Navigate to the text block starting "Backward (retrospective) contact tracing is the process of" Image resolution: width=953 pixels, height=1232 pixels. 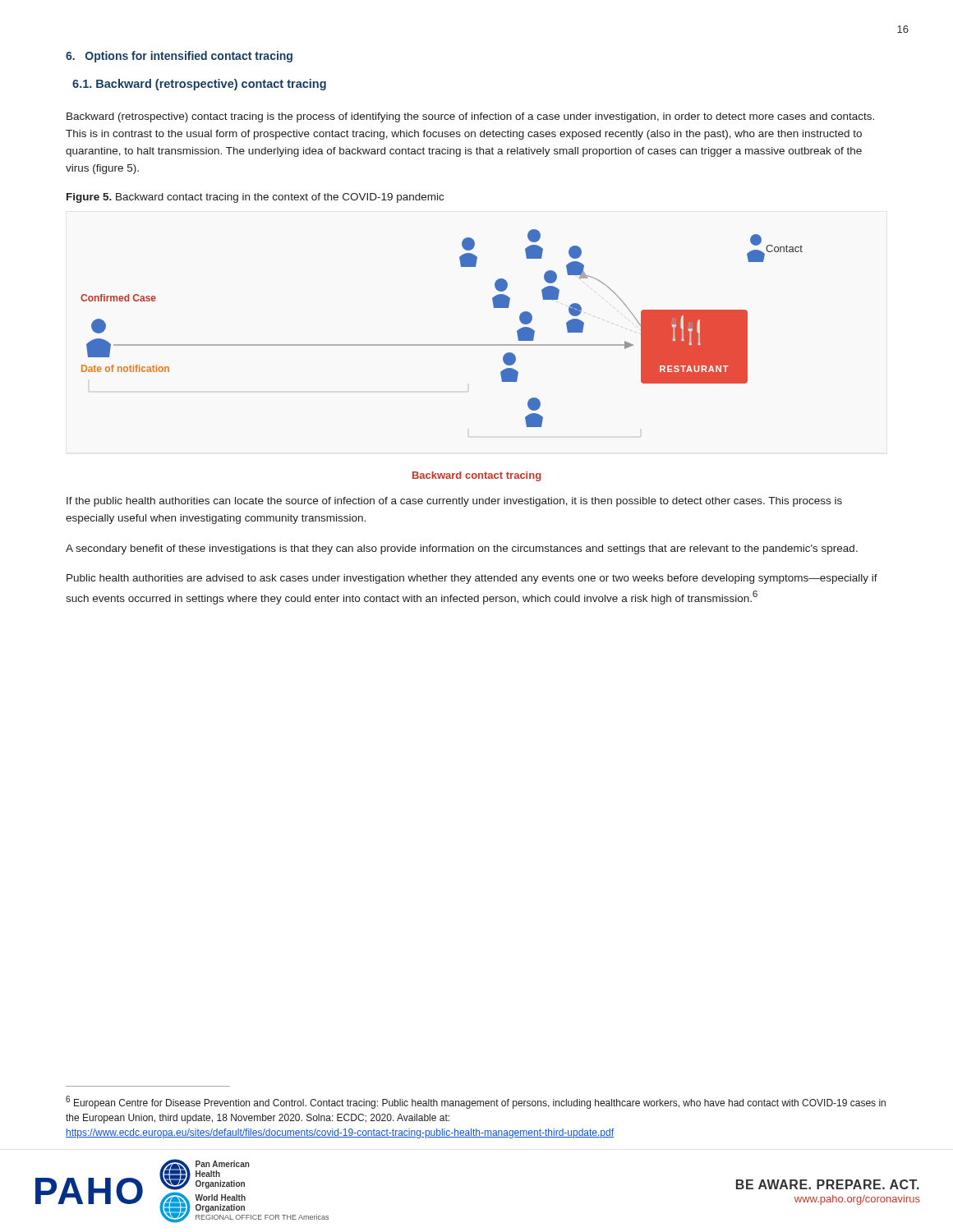pos(470,142)
